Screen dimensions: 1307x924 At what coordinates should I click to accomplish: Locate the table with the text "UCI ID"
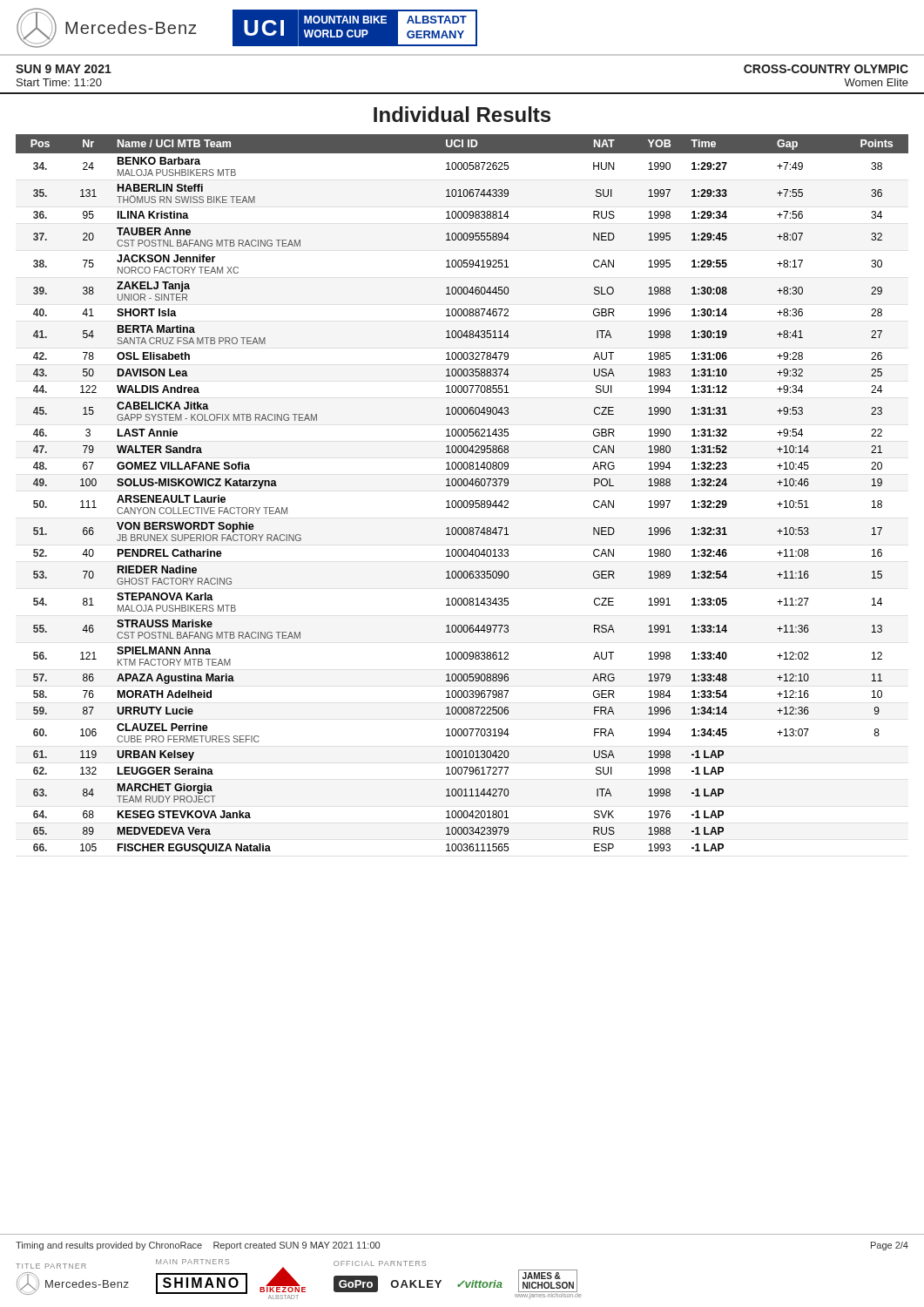462,495
